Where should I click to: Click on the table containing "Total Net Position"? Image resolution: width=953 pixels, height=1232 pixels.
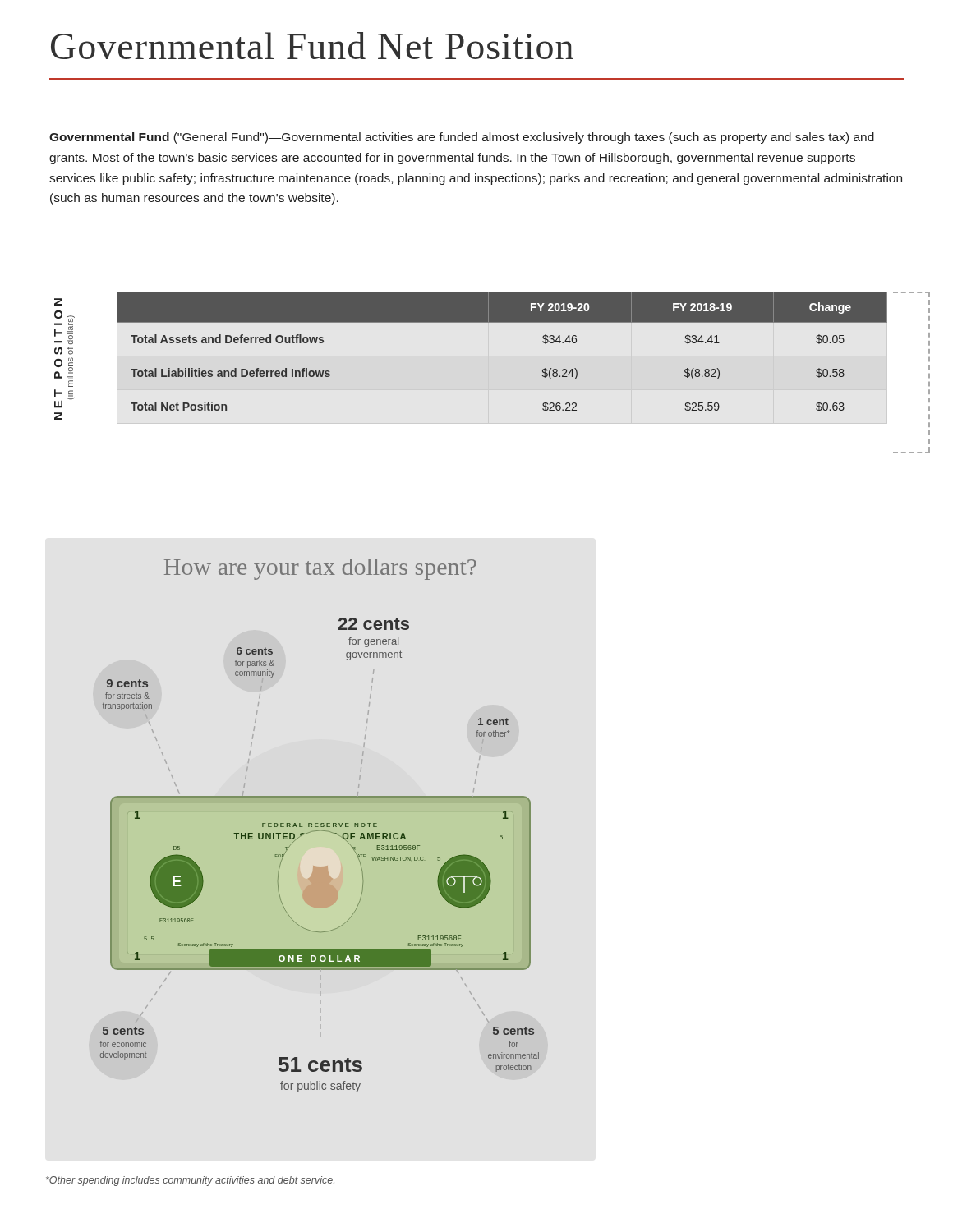click(x=468, y=358)
